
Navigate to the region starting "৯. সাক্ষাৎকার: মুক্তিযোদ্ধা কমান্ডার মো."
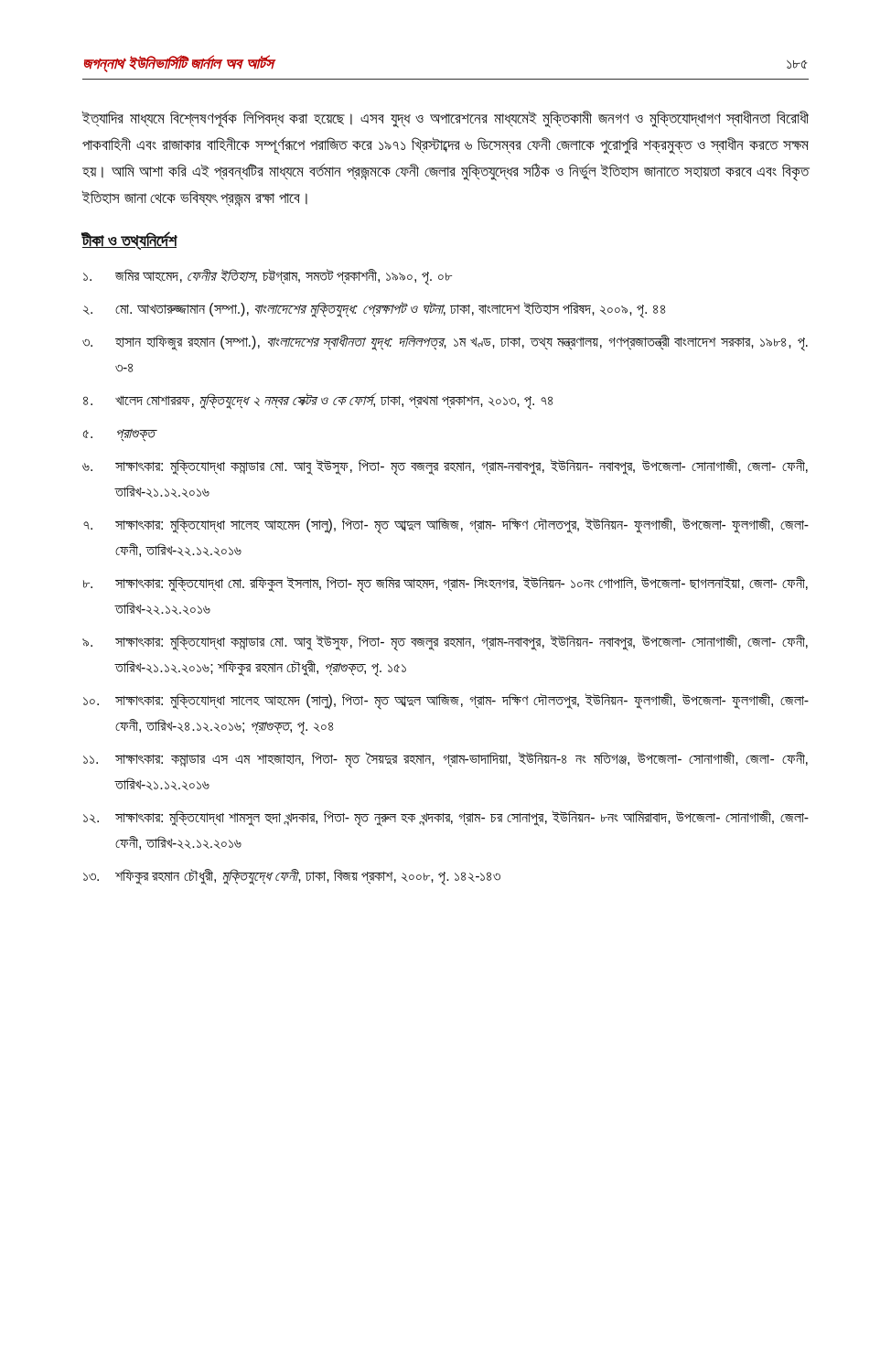click(x=446, y=654)
